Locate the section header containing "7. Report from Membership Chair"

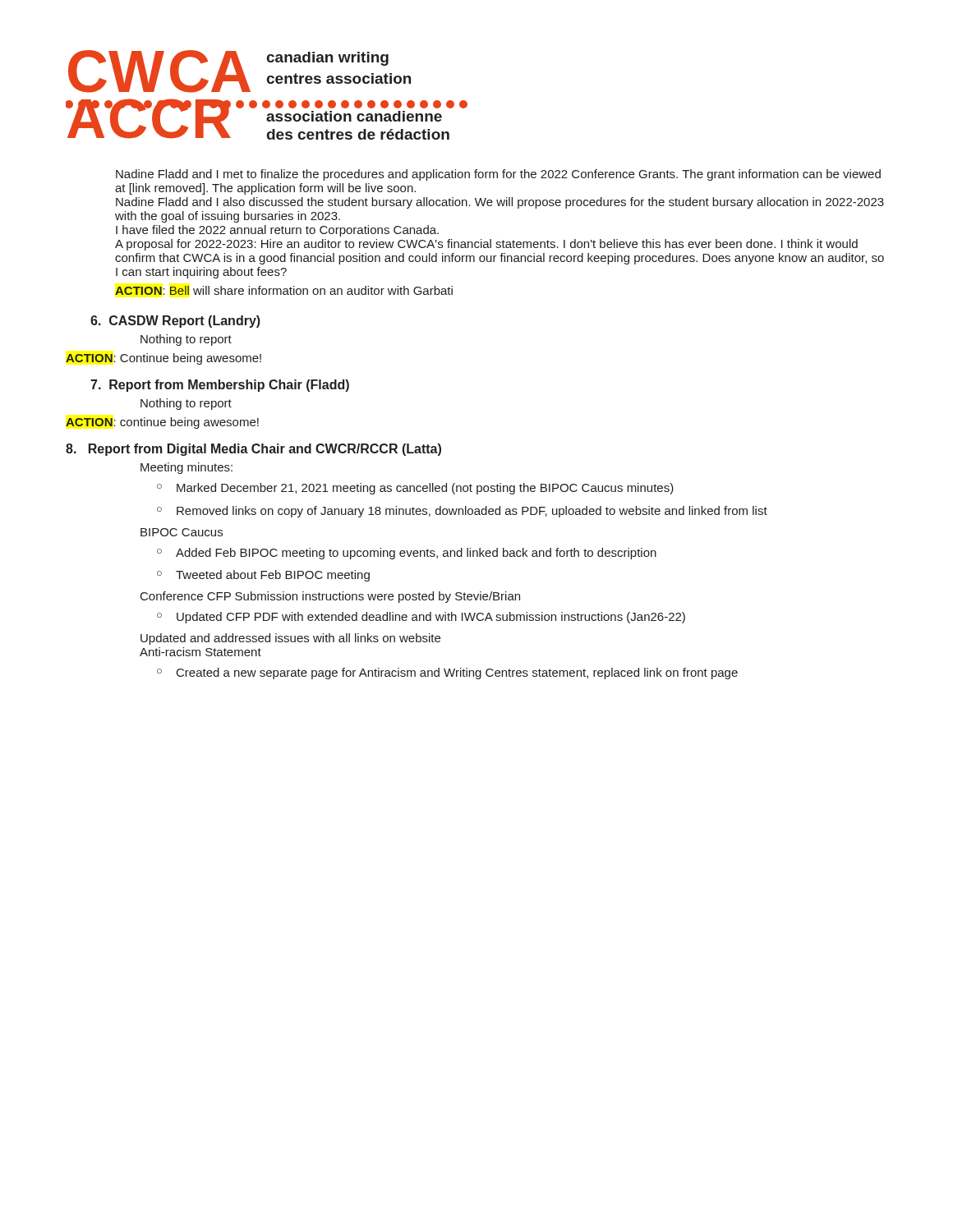click(220, 385)
